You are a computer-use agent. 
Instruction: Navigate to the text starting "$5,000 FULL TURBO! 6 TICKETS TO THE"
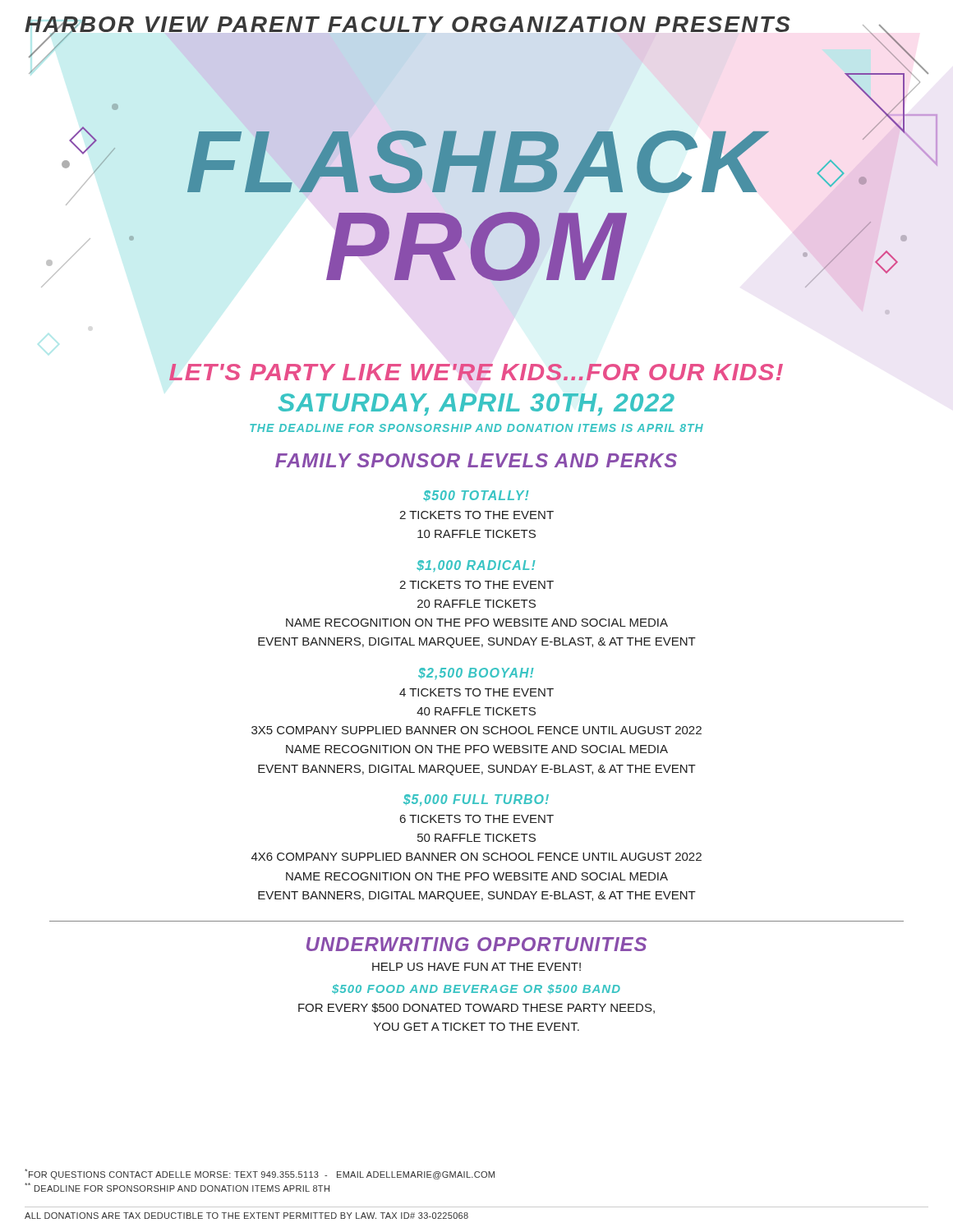coord(476,848)
